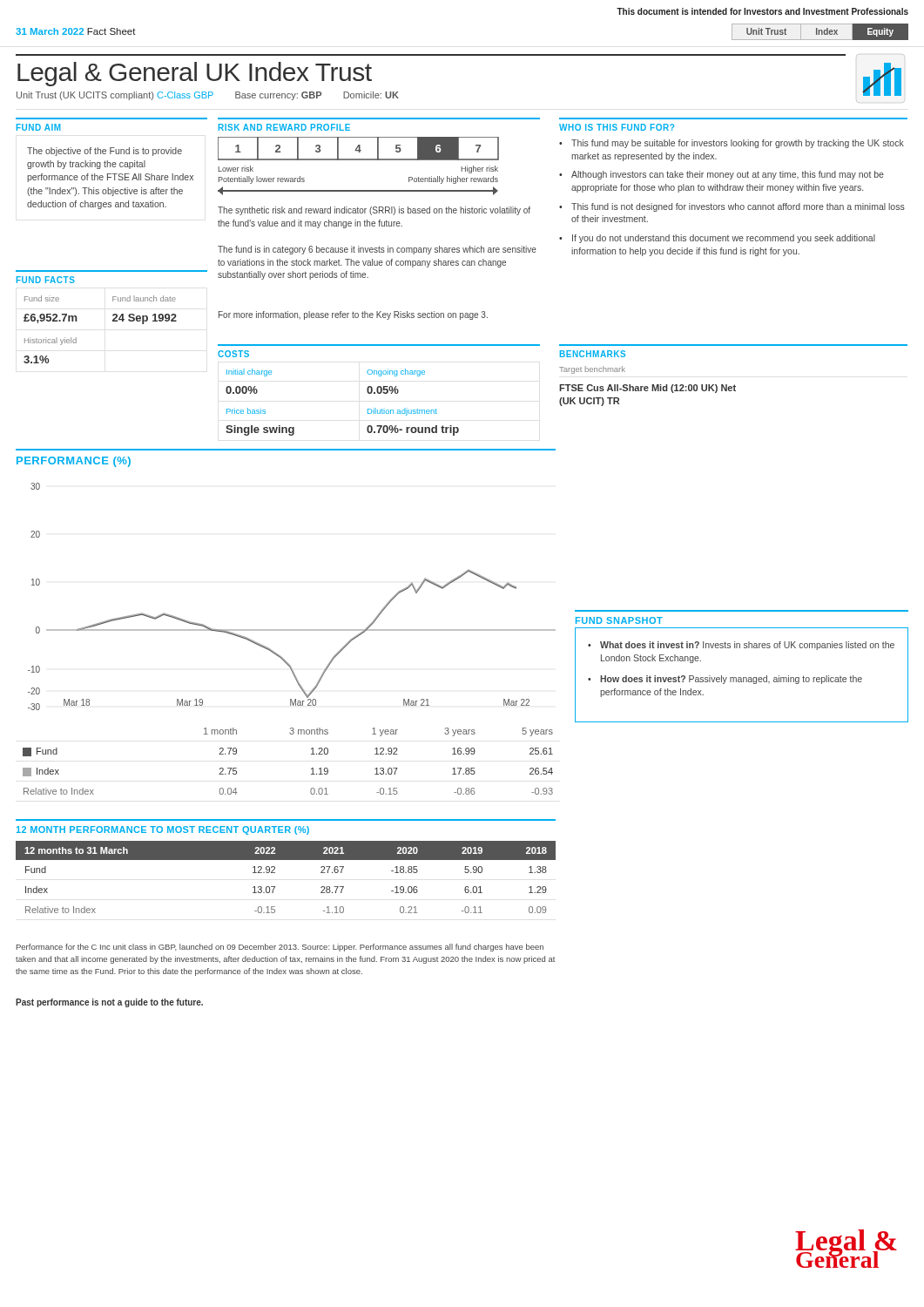The width and height of the screenshot is (924, 1307).
Task: Click on the table containing "0.70%- round trip"
Action: 379,401
